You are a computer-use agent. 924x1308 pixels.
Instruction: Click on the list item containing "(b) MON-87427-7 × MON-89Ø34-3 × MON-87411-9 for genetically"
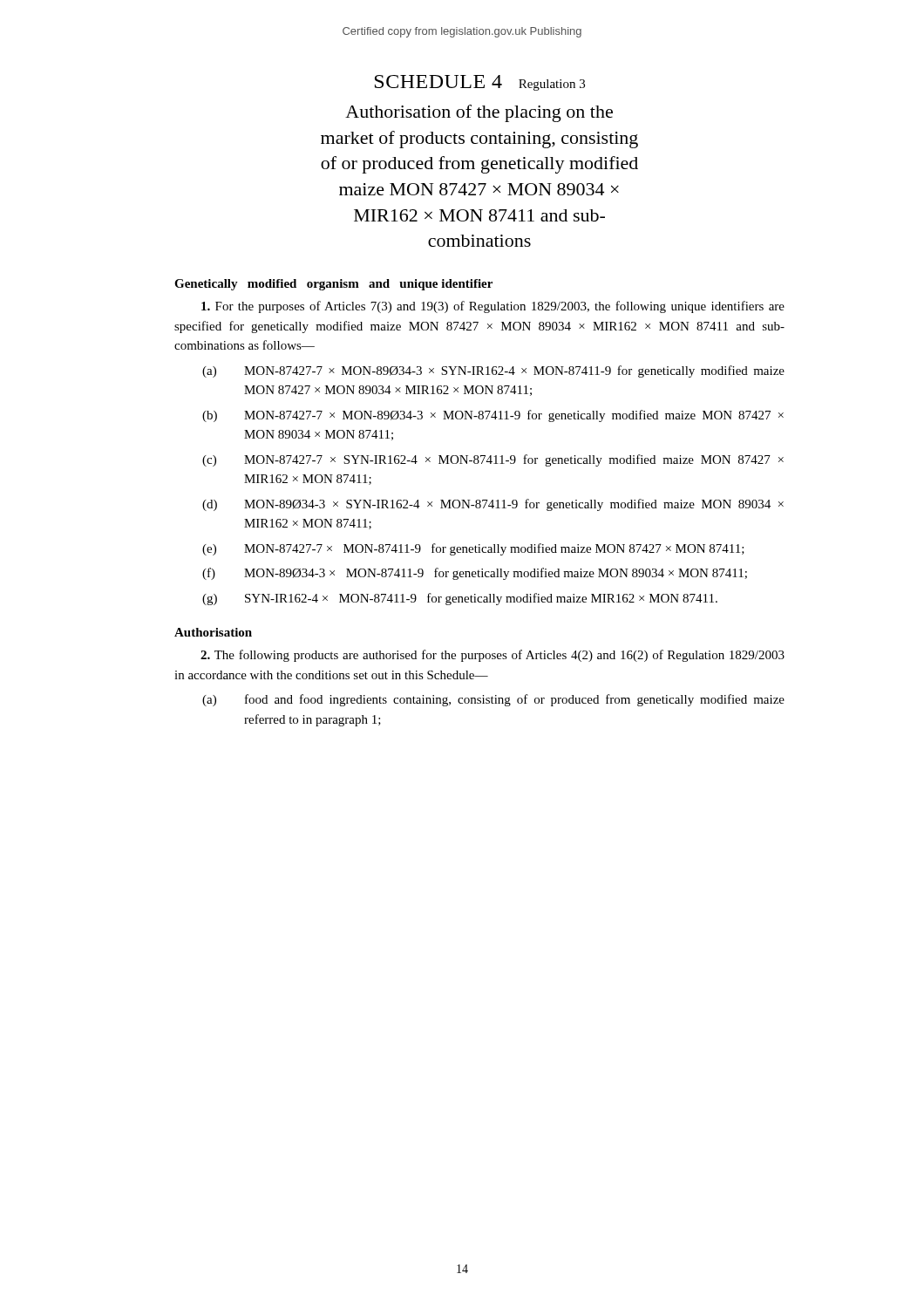[479, 425]
